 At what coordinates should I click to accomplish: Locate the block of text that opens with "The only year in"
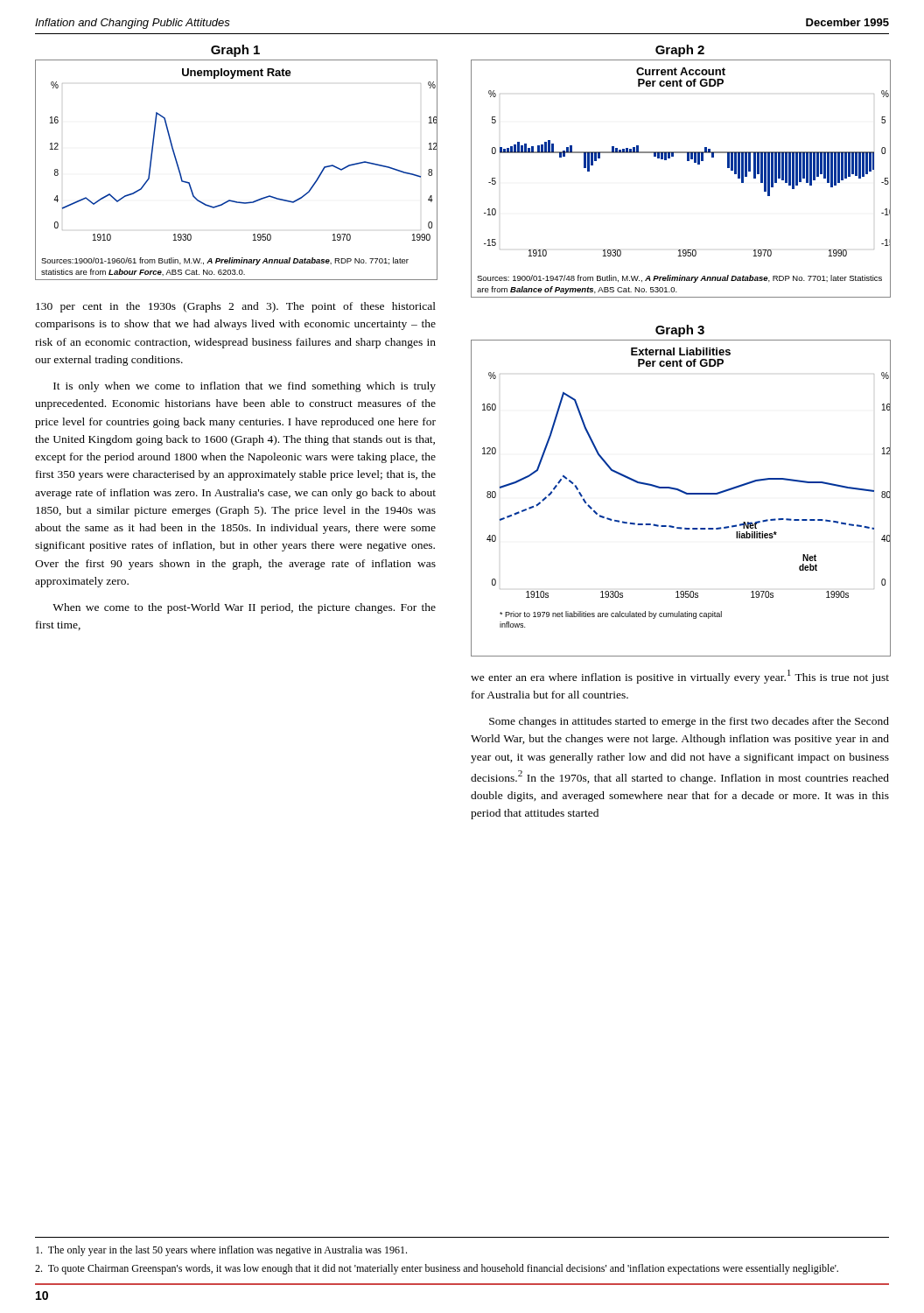(x=462, y=1260)
